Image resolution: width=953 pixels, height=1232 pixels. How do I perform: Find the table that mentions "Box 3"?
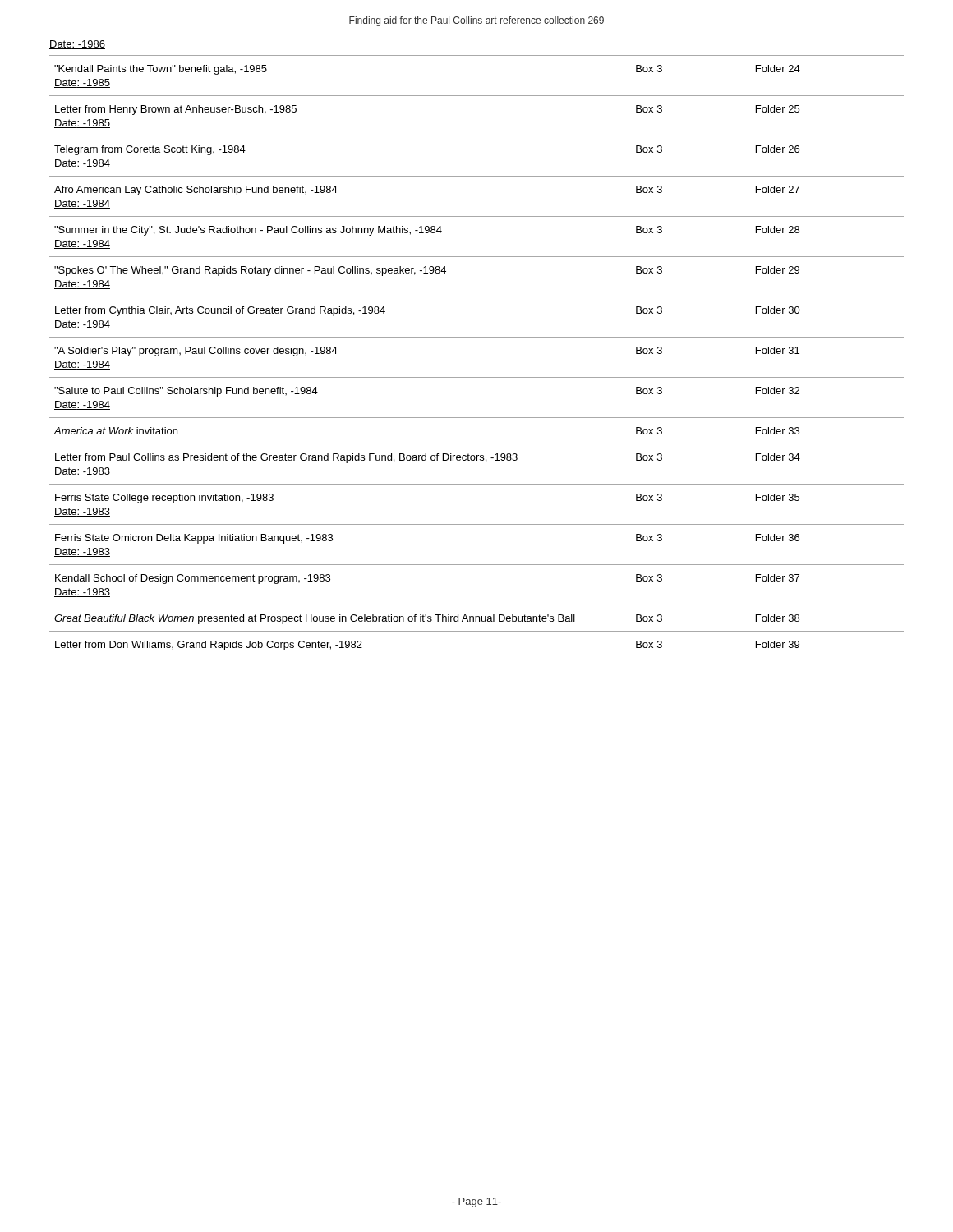pos(476,356)
